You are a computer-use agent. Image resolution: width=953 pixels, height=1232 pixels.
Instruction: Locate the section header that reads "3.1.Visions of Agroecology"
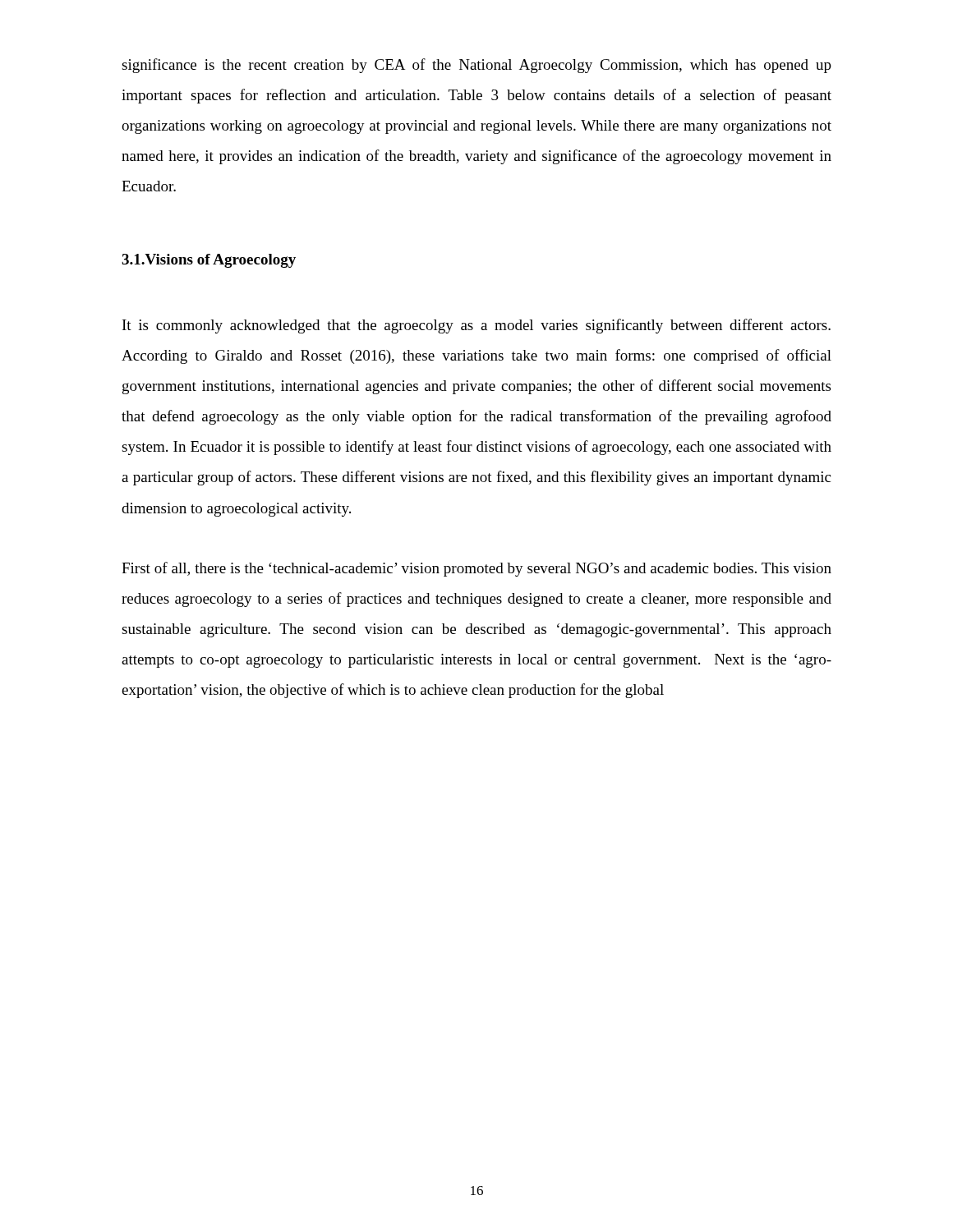[x=209, y=259]
